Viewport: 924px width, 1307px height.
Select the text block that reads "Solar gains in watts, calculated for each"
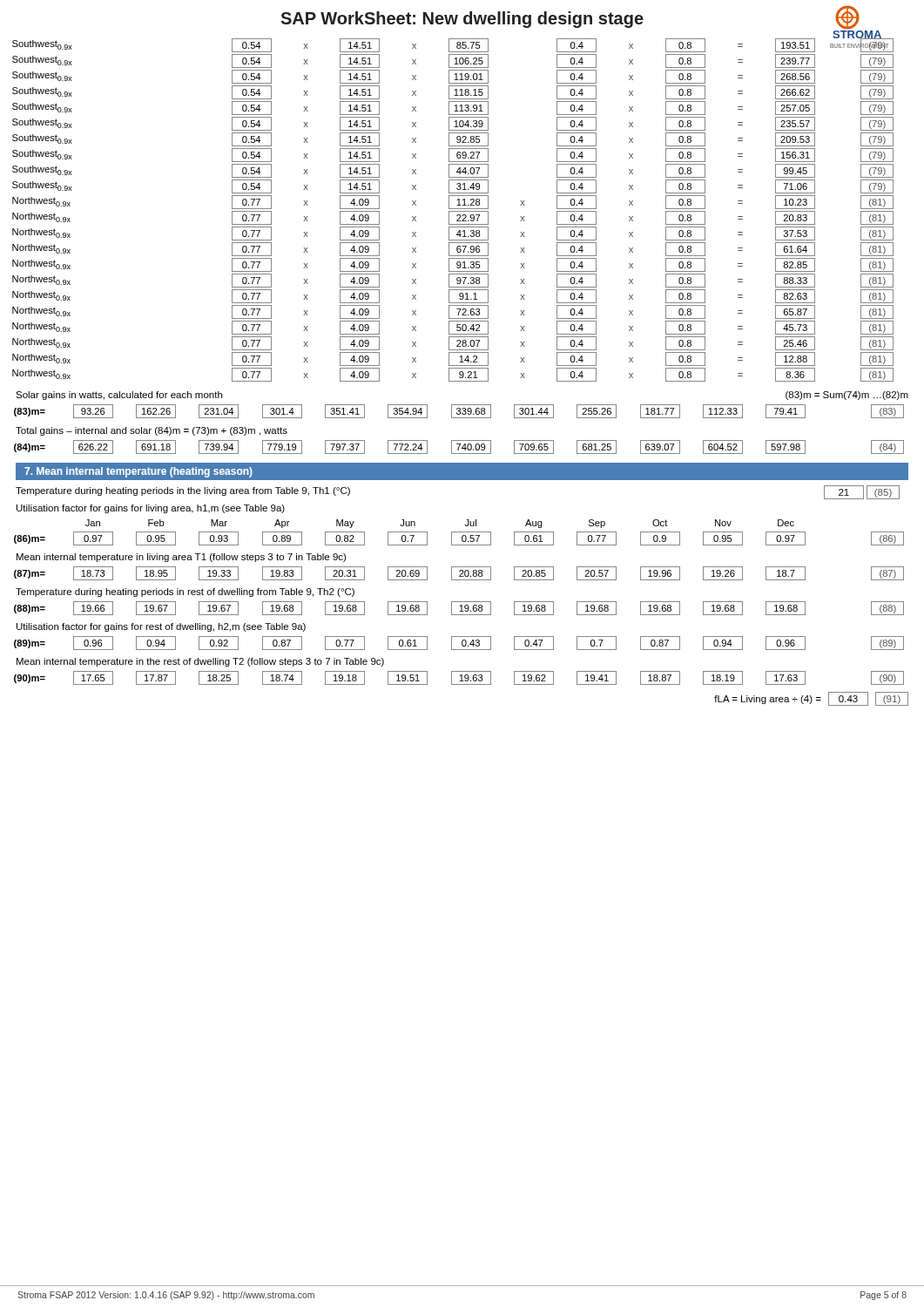tap(462, 395)
